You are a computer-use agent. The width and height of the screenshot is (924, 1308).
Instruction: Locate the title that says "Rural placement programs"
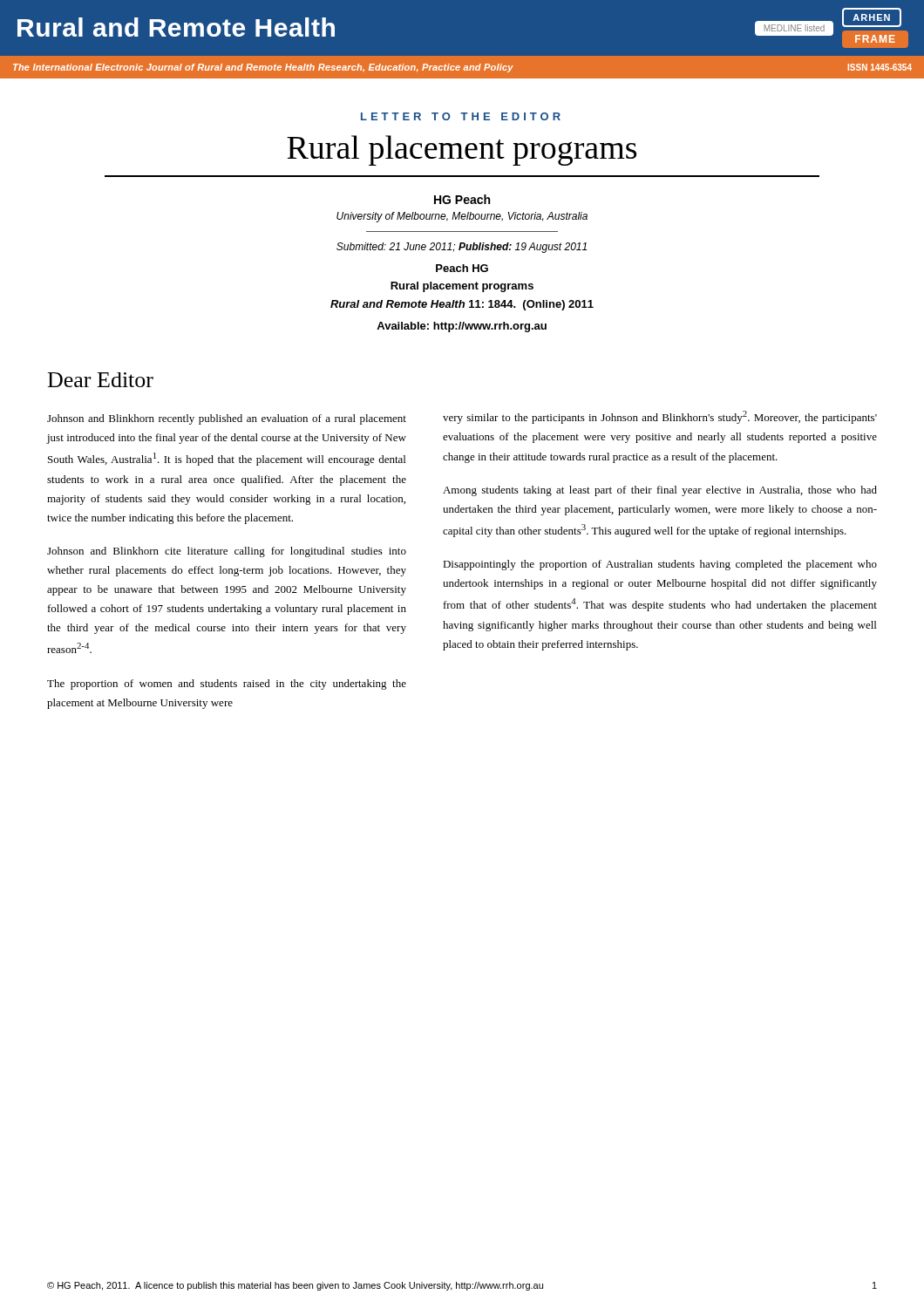(462, 147)
